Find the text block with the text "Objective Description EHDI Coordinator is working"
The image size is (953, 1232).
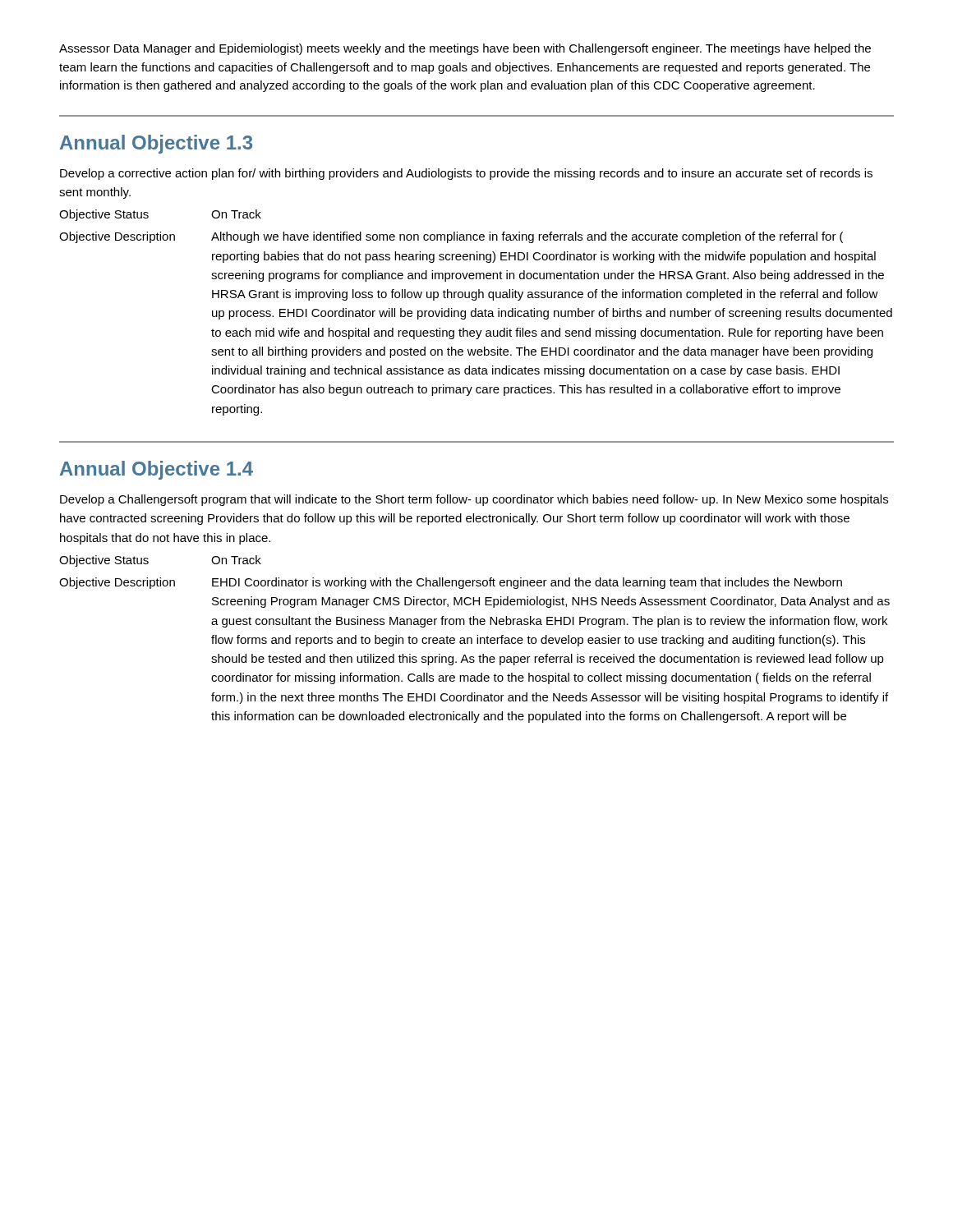(x=476, y=649)
